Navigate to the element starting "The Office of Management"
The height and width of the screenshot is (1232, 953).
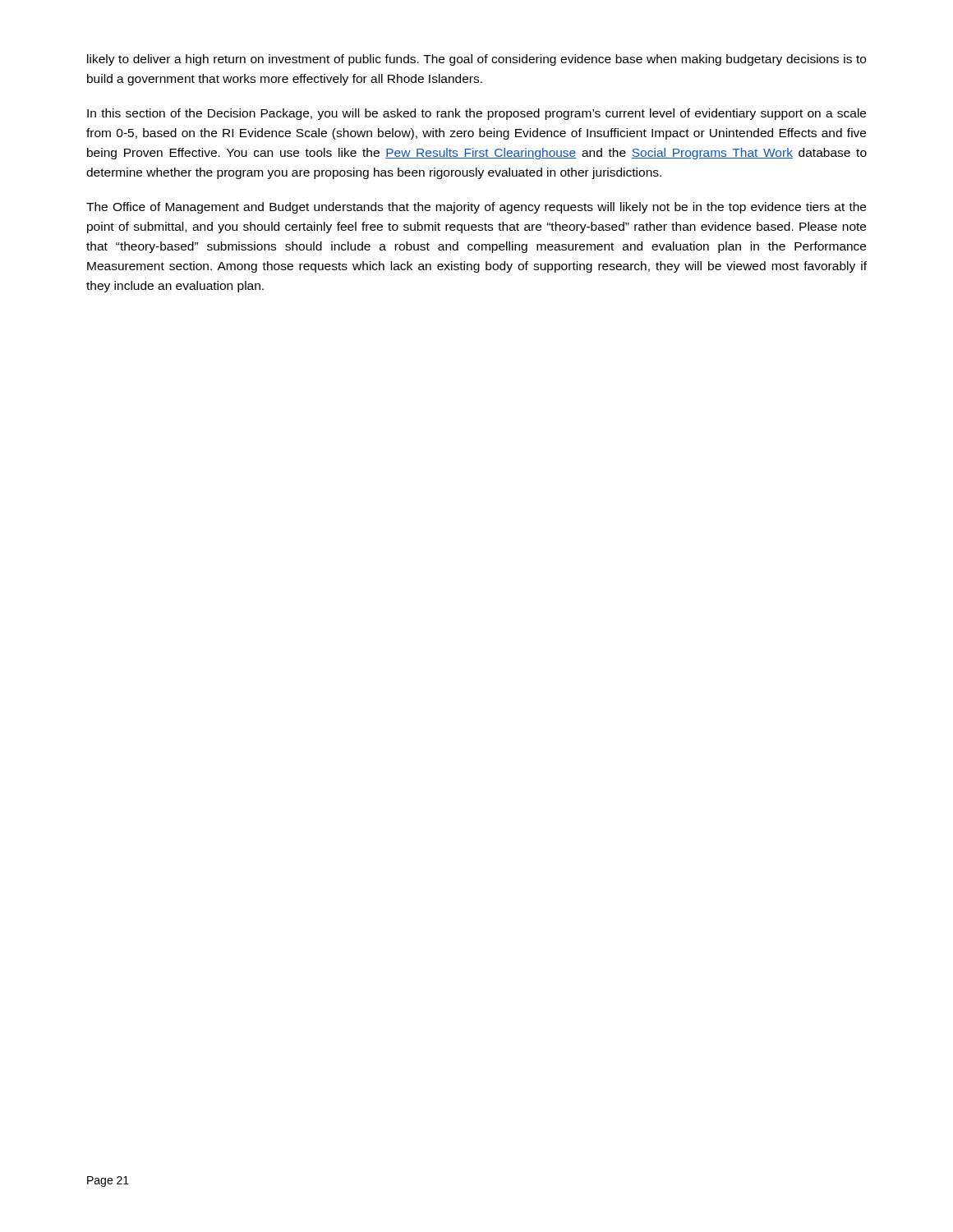[476, 246]
